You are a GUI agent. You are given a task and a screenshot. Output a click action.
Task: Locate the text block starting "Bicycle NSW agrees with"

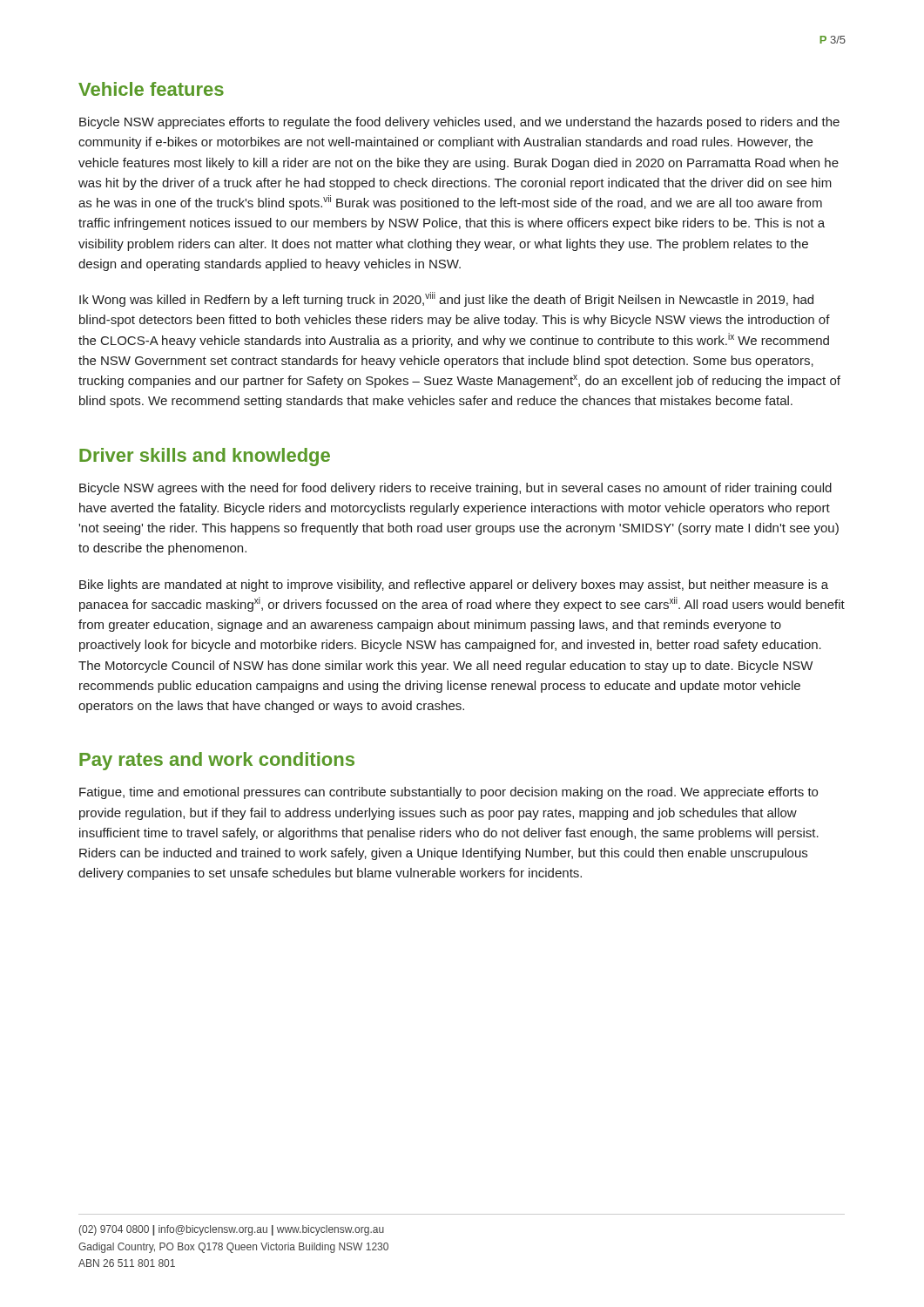[459, 517]
